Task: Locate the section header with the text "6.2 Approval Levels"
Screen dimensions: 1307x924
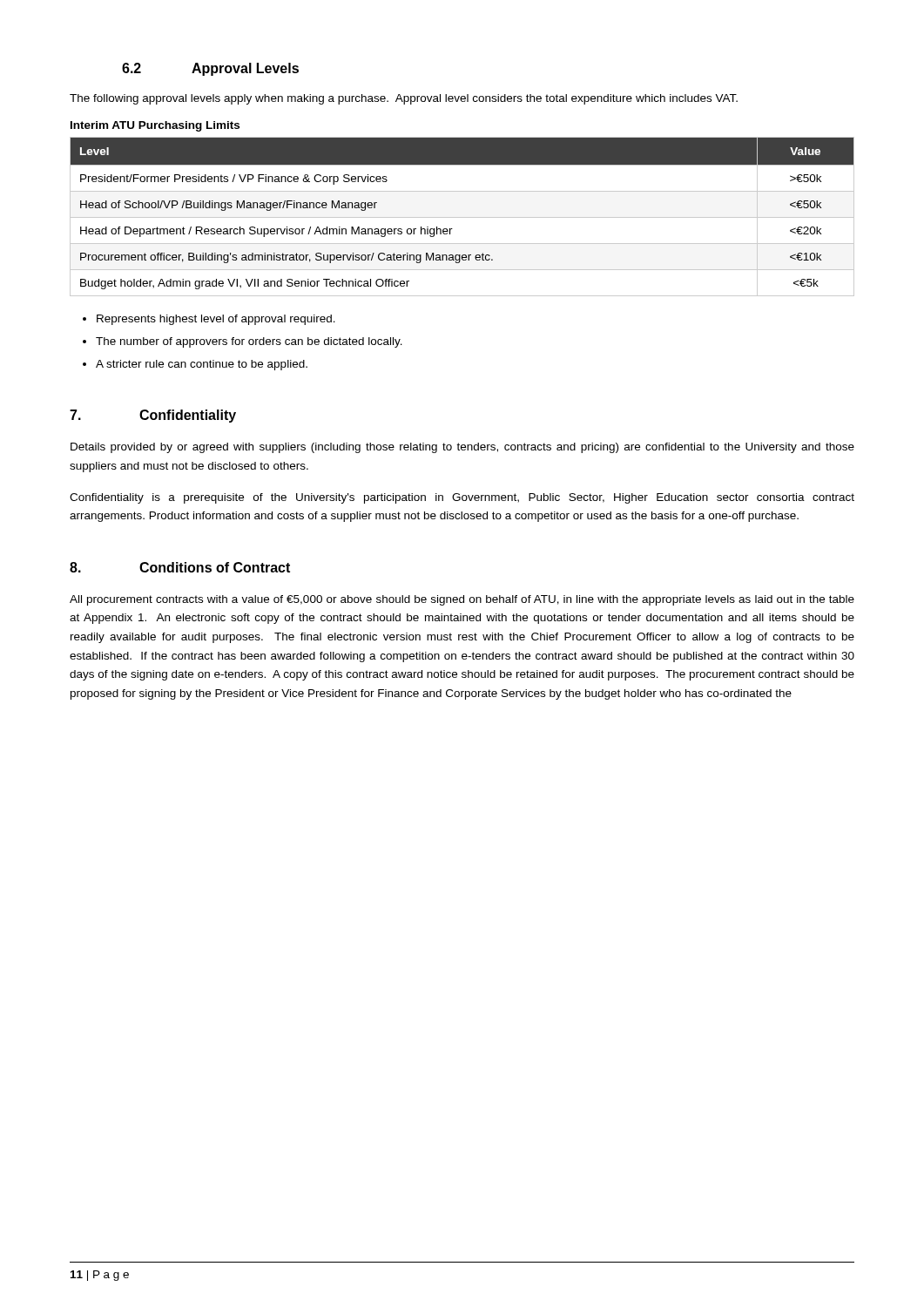Action: click(x=184, y=69)
